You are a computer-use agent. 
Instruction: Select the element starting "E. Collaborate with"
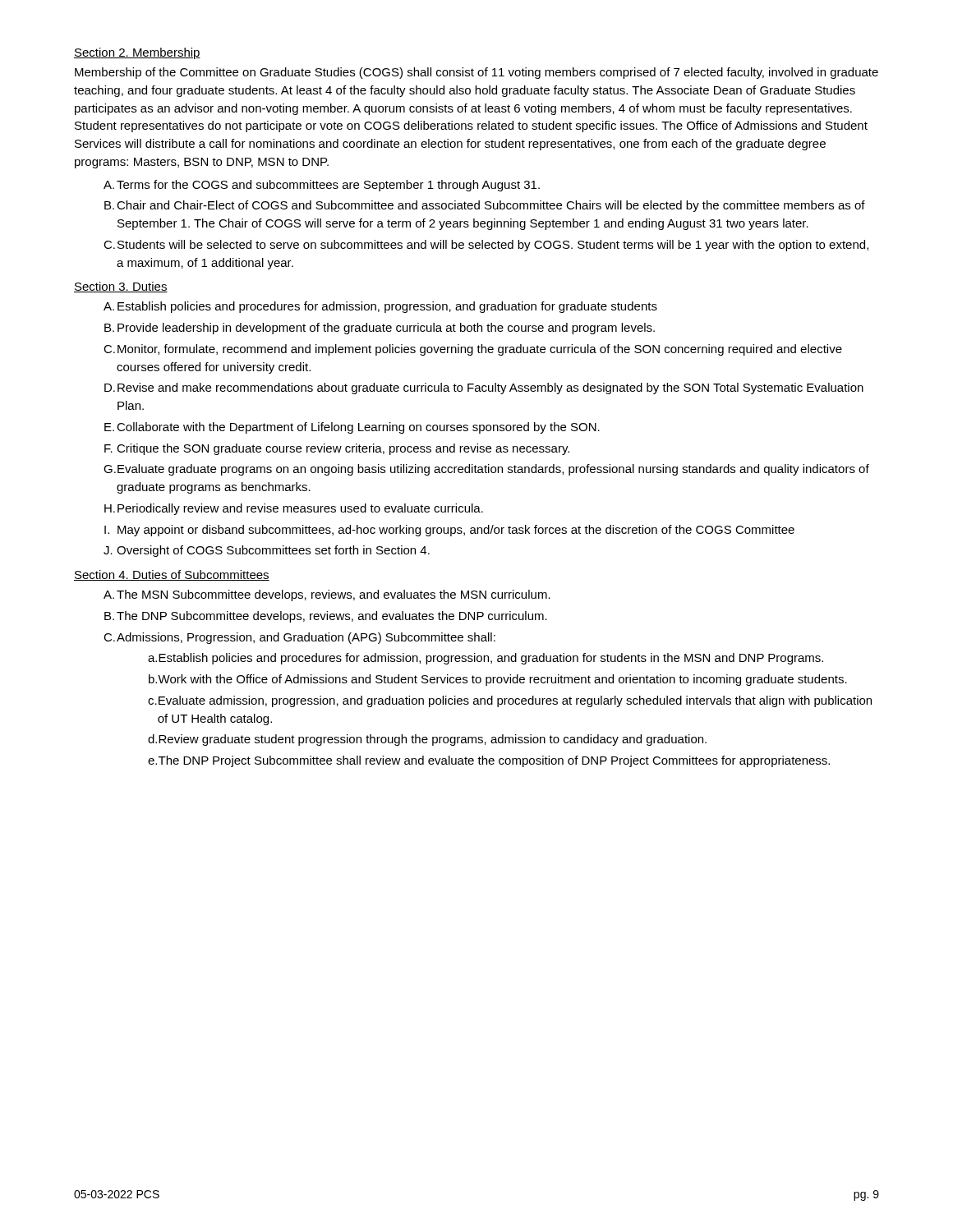[x=476, y=427]
